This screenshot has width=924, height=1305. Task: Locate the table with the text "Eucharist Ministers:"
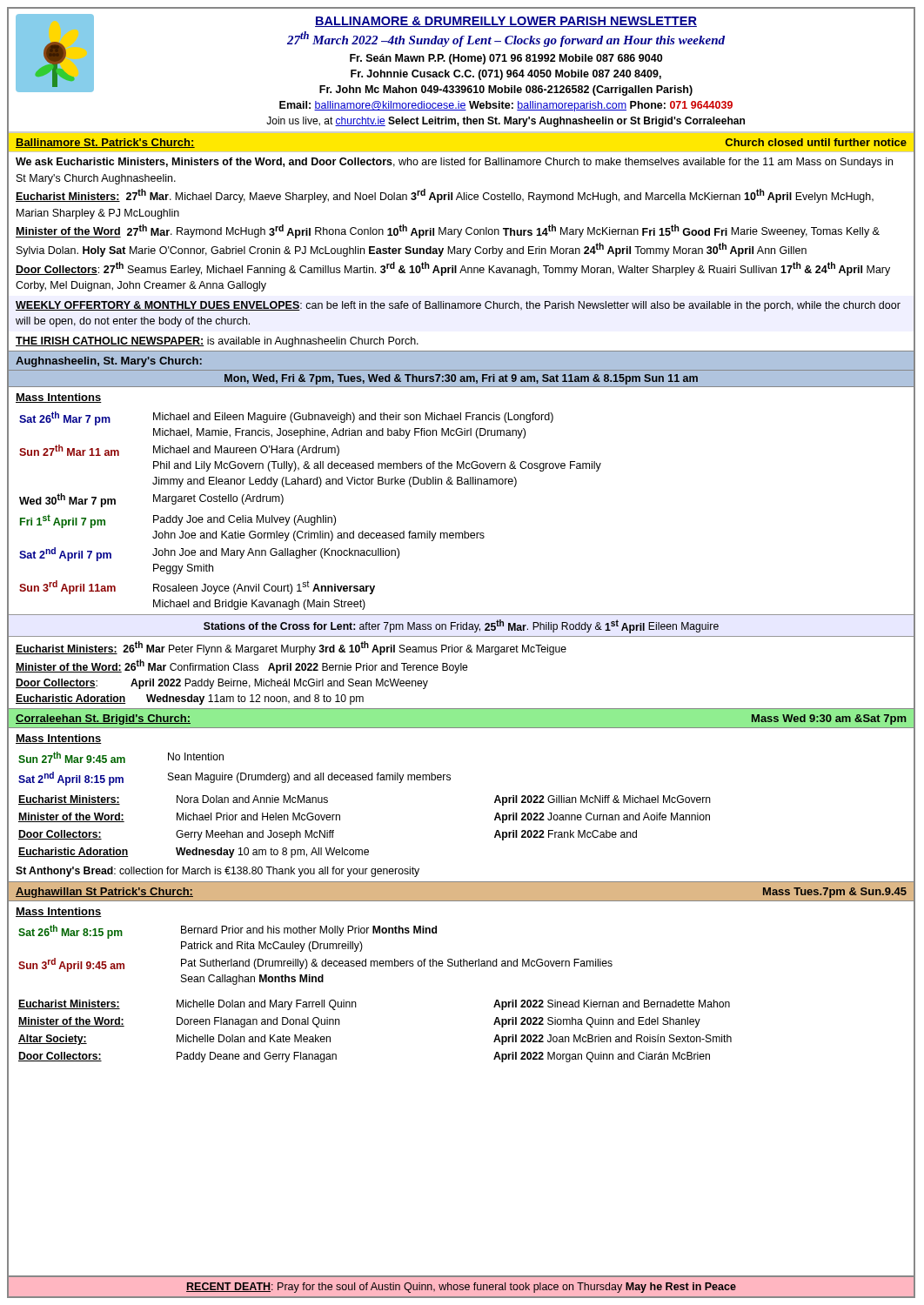pos(461,1028)
